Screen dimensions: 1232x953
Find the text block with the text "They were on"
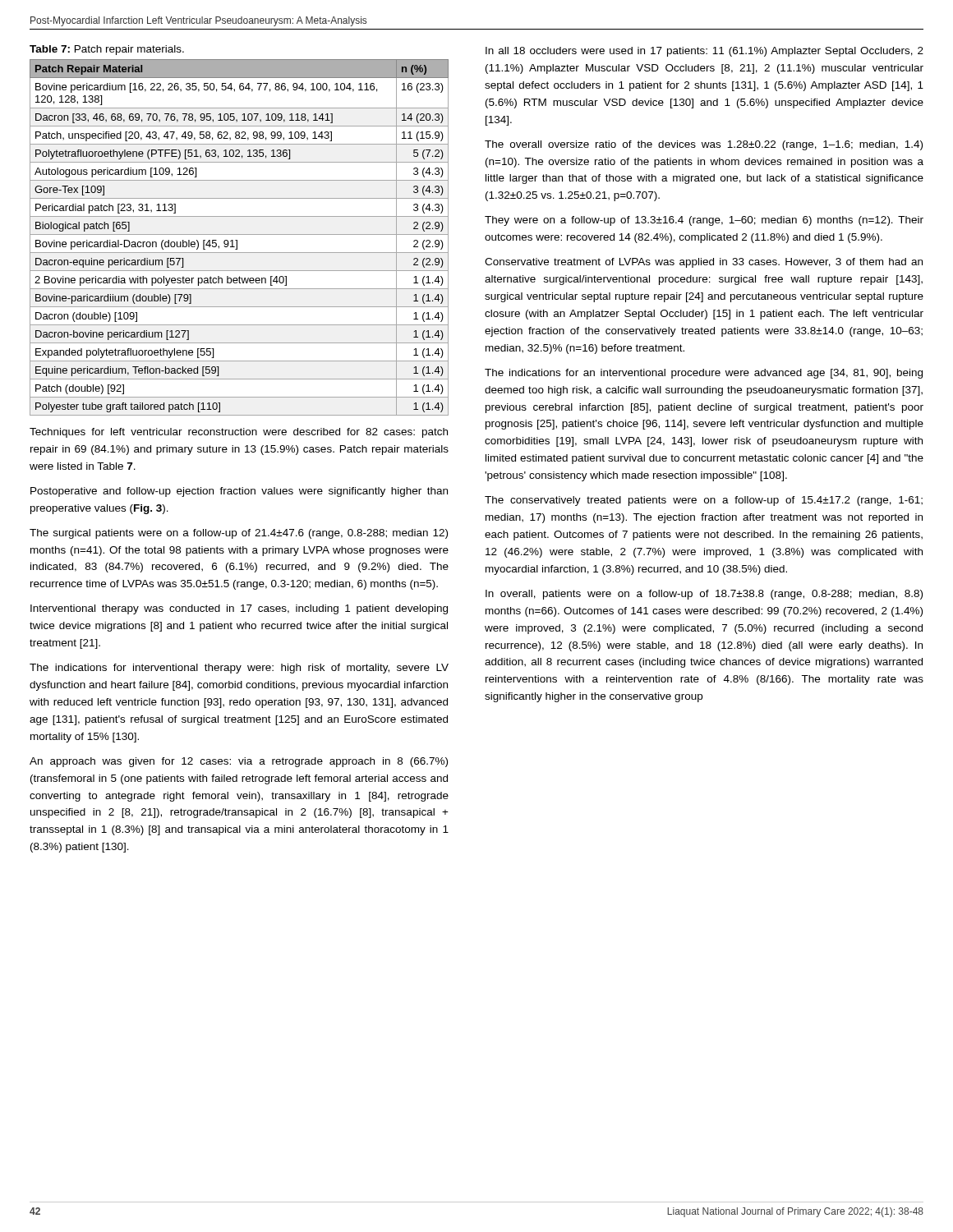tap(704, 229)
